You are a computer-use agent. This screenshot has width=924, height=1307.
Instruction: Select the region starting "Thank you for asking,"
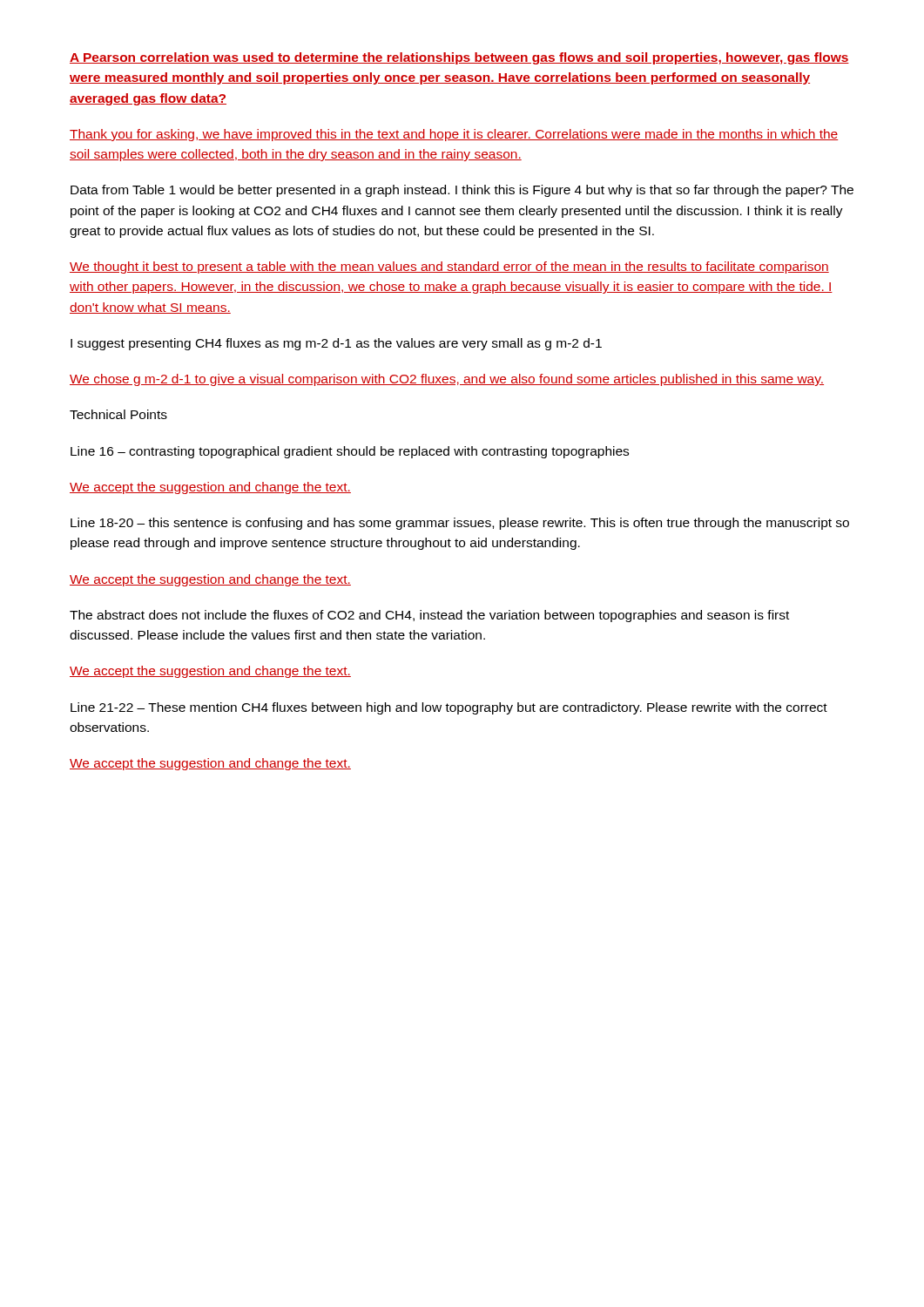pyautogui.click(x=454, y=144)
